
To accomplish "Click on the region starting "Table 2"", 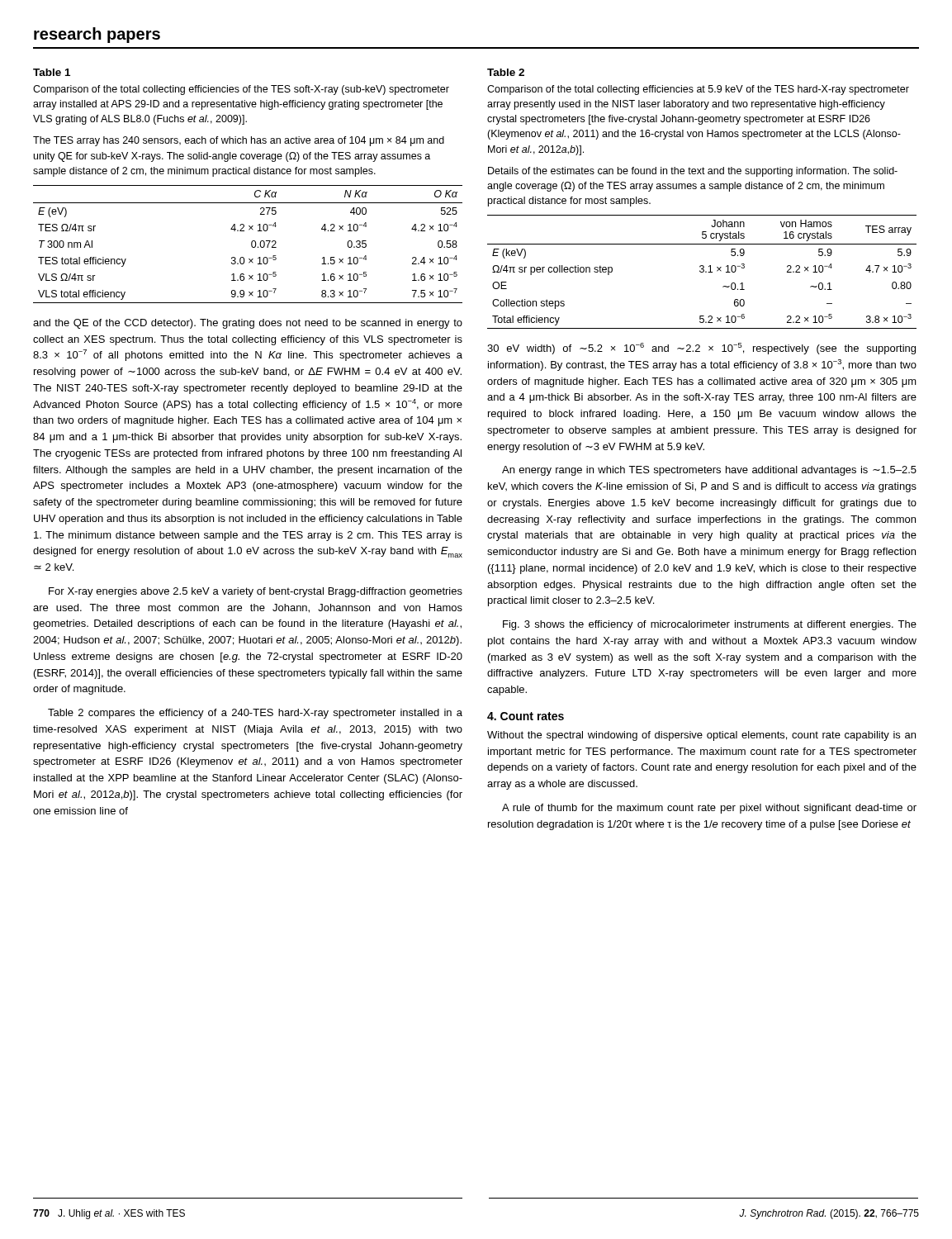I will [506, 72].
